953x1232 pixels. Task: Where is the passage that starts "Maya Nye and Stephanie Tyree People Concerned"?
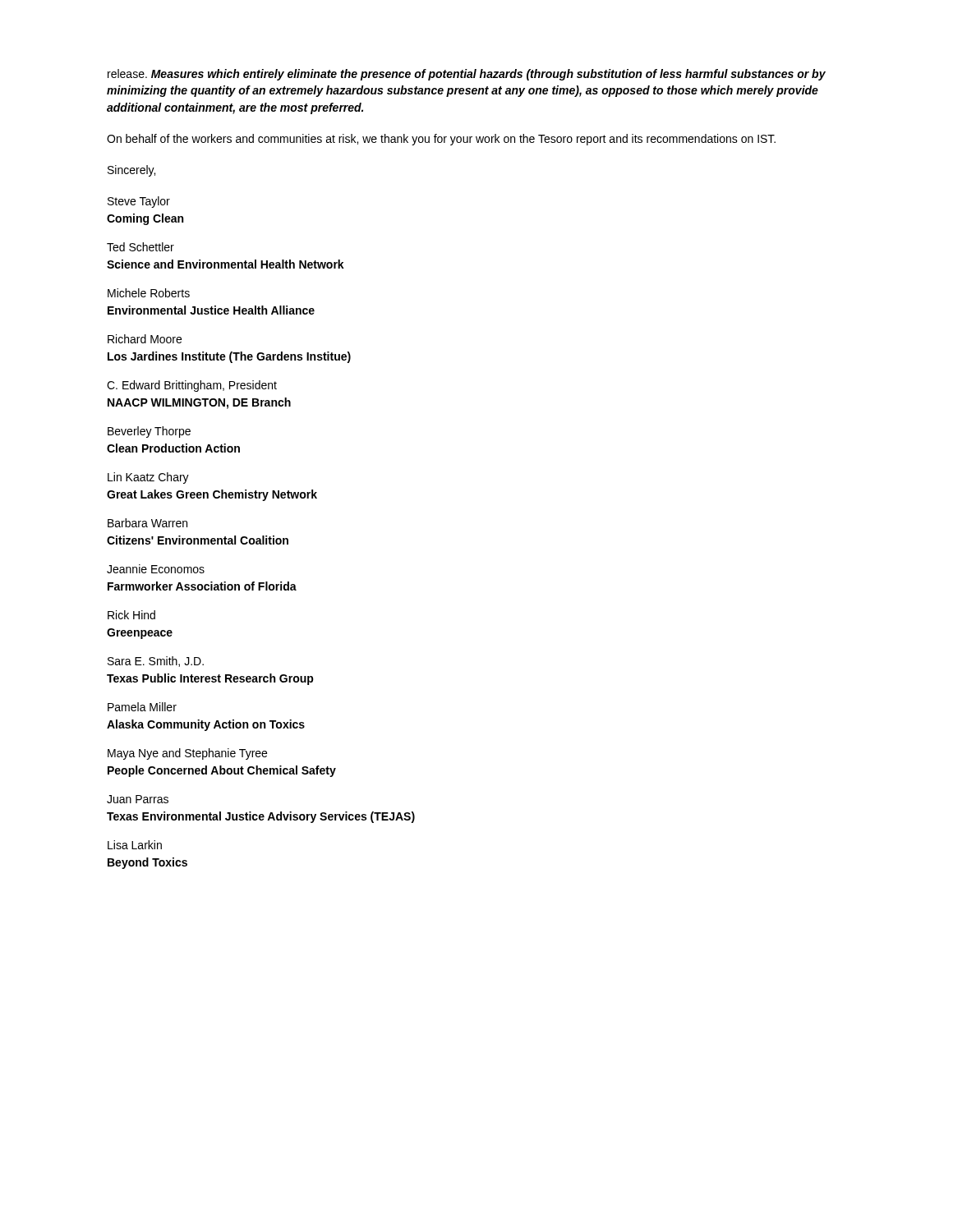(x=187, y=754)
